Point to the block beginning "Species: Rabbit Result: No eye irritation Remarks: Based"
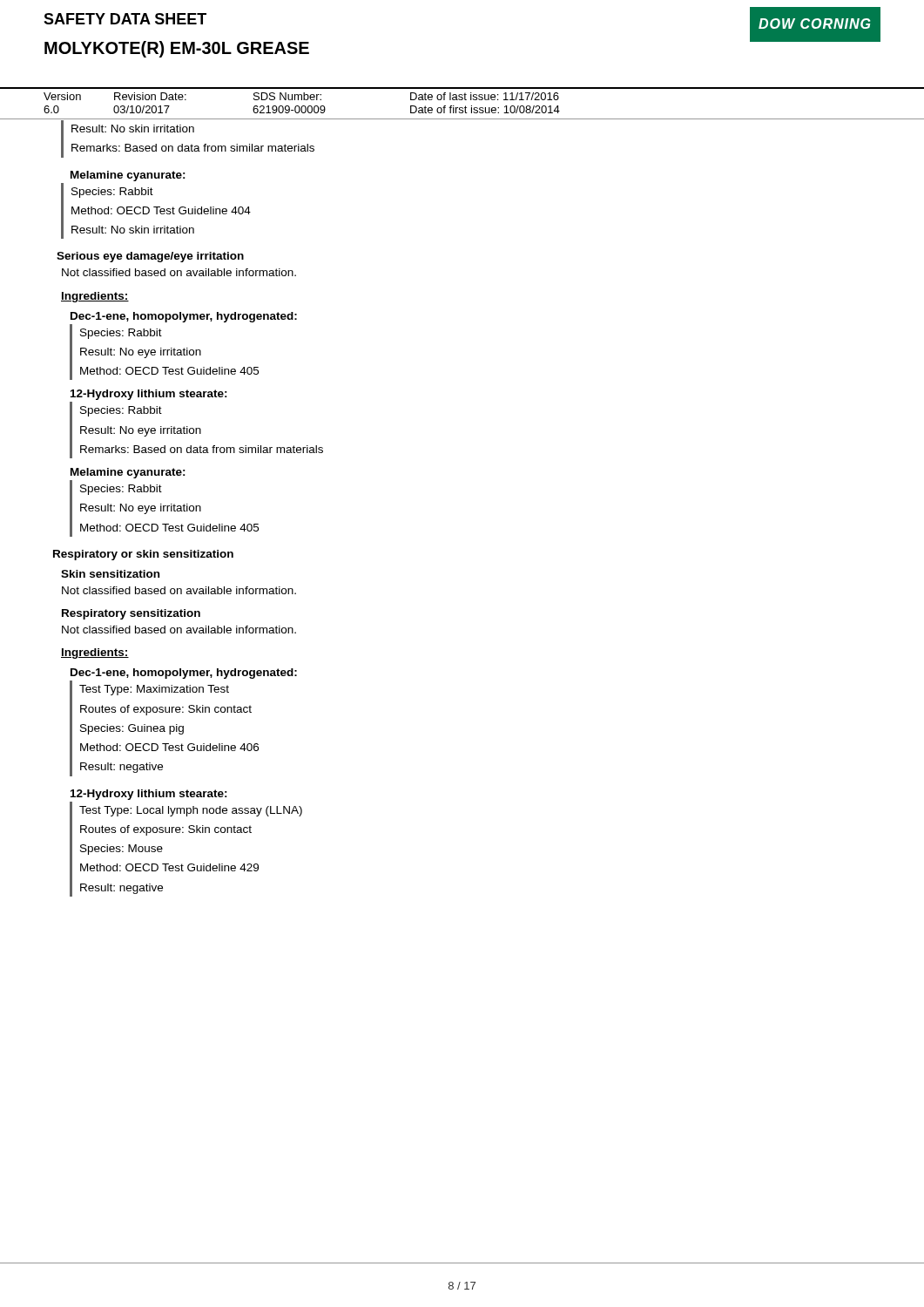 pyautogui.click(x=196, y=430)
